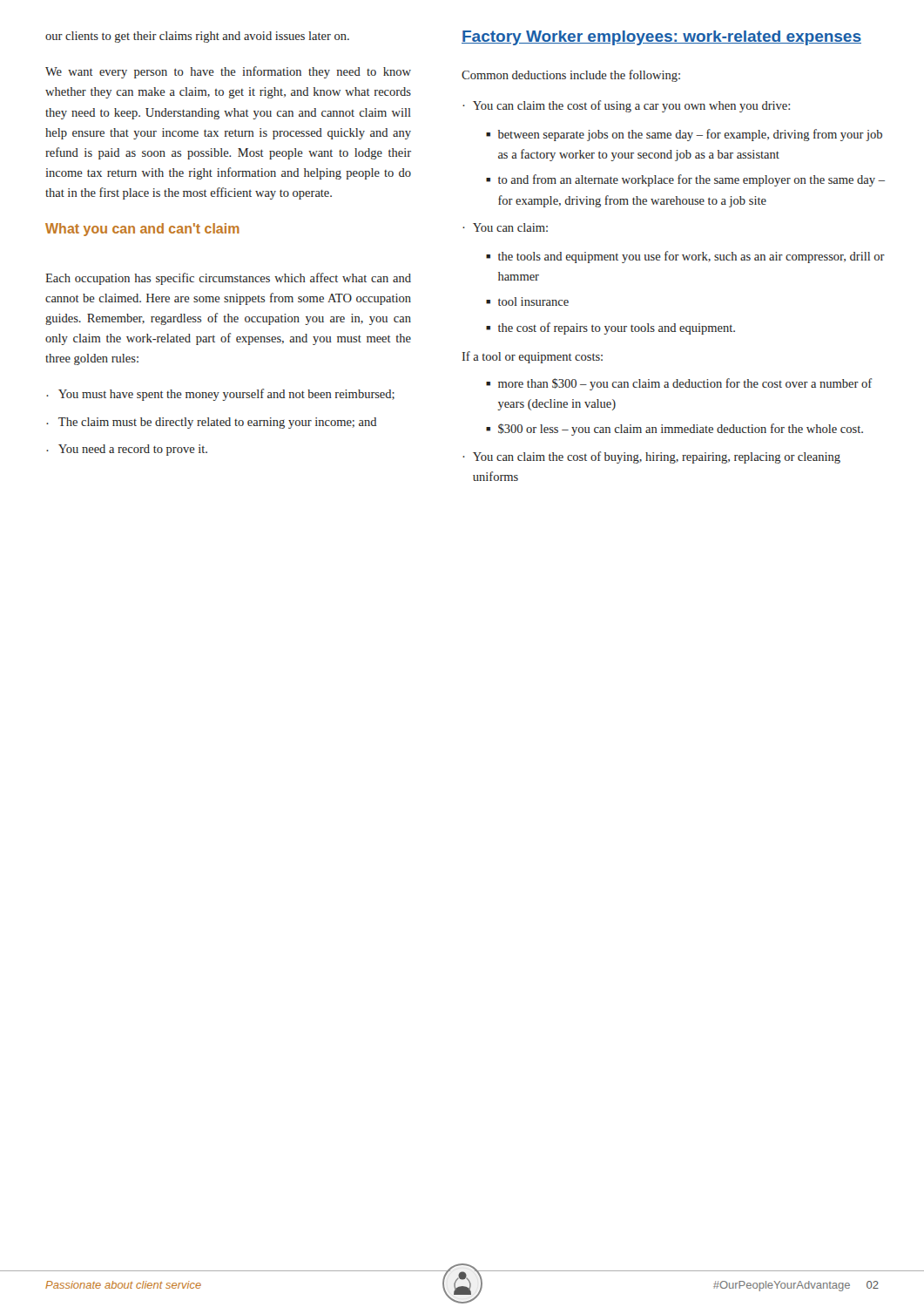
Task: Locate the text "Factory Worker employees: work-related expenses"
Action: click(675, 37)
